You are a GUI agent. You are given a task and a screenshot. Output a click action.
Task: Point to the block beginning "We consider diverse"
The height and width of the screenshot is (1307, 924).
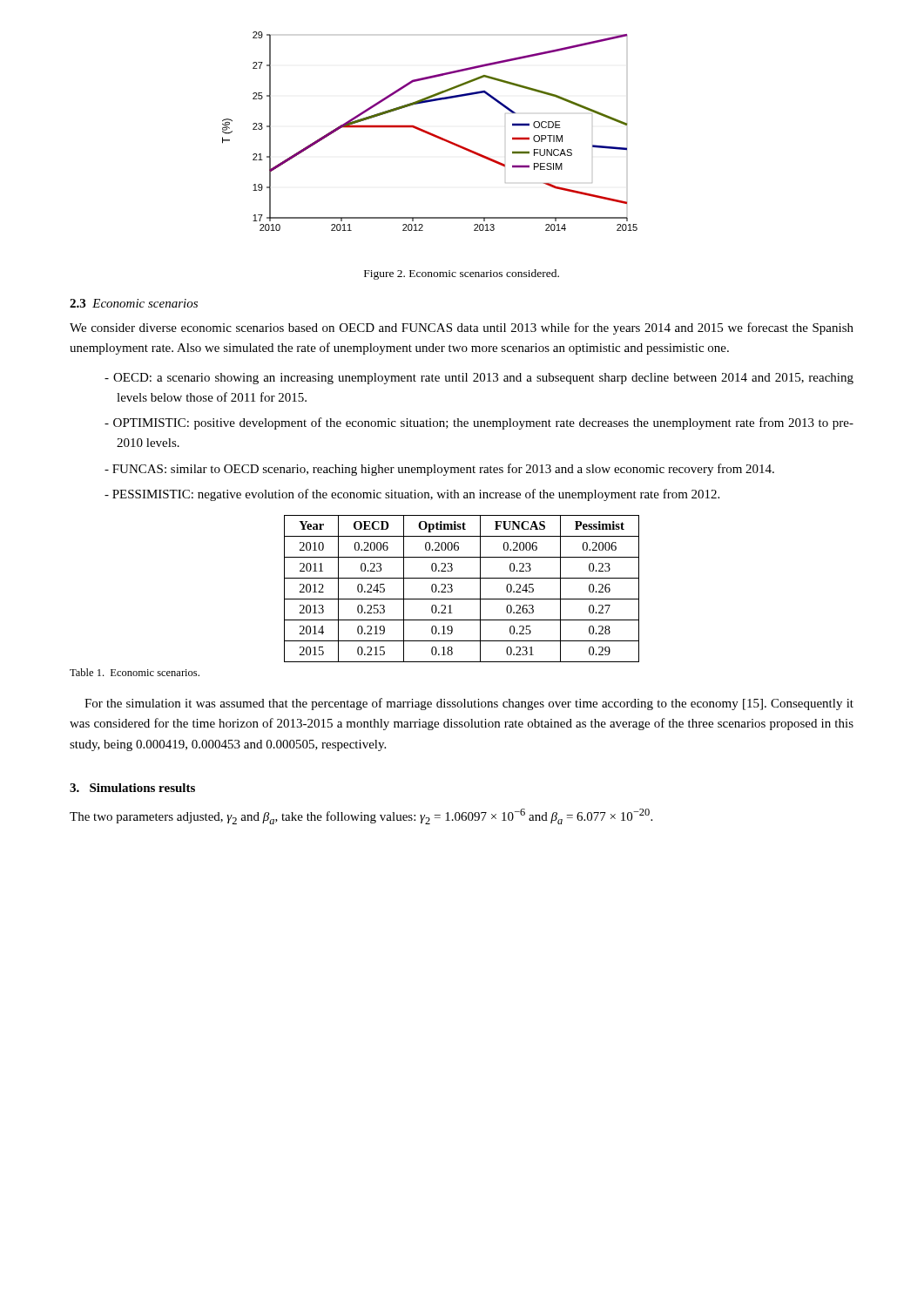point(462,338)
